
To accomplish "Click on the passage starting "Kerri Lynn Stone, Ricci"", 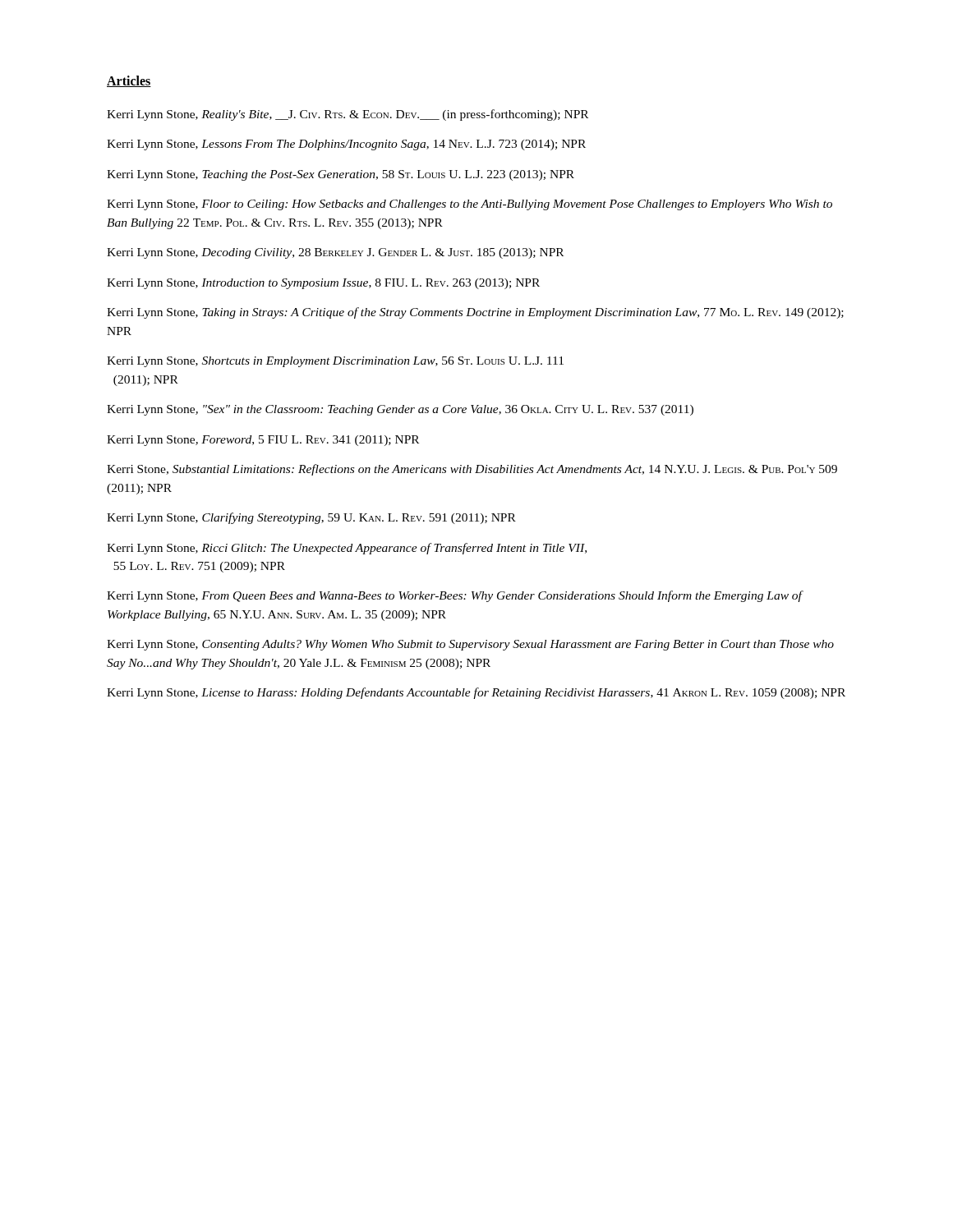I will point(347,556).
